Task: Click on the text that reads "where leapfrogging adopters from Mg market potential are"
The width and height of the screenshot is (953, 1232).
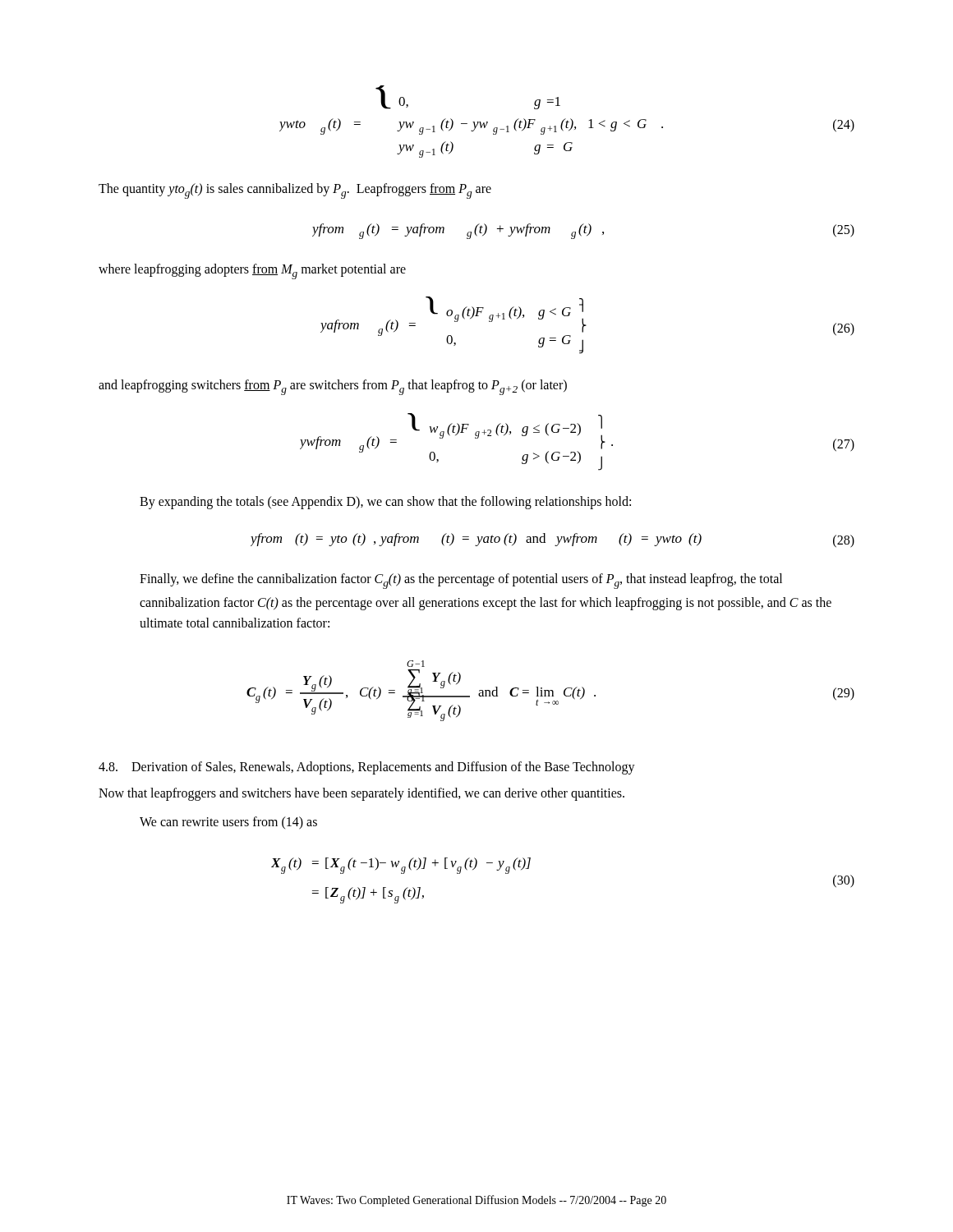Action: click(x=252, y=270)
